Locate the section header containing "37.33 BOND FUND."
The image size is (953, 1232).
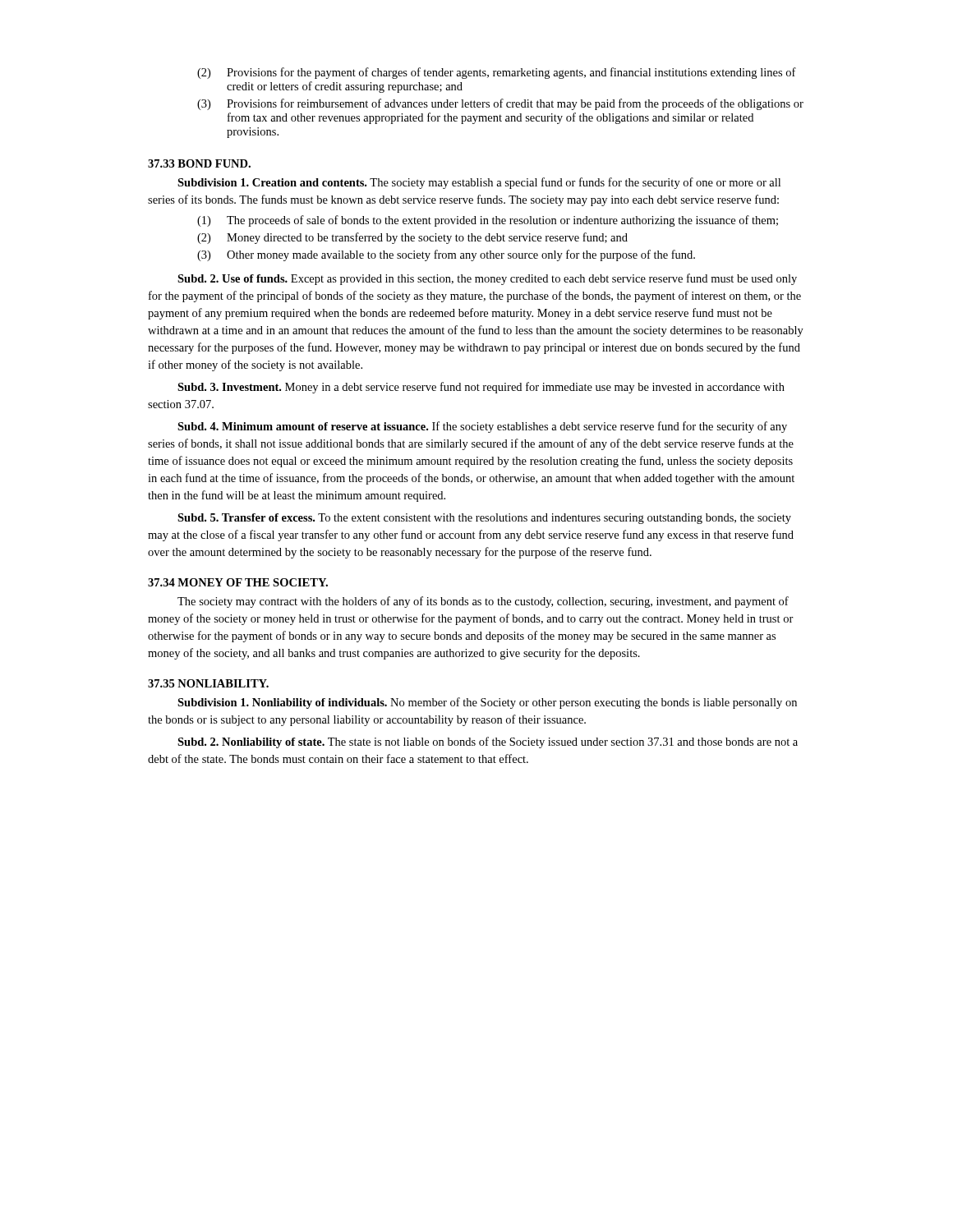[x=200, y=163]
